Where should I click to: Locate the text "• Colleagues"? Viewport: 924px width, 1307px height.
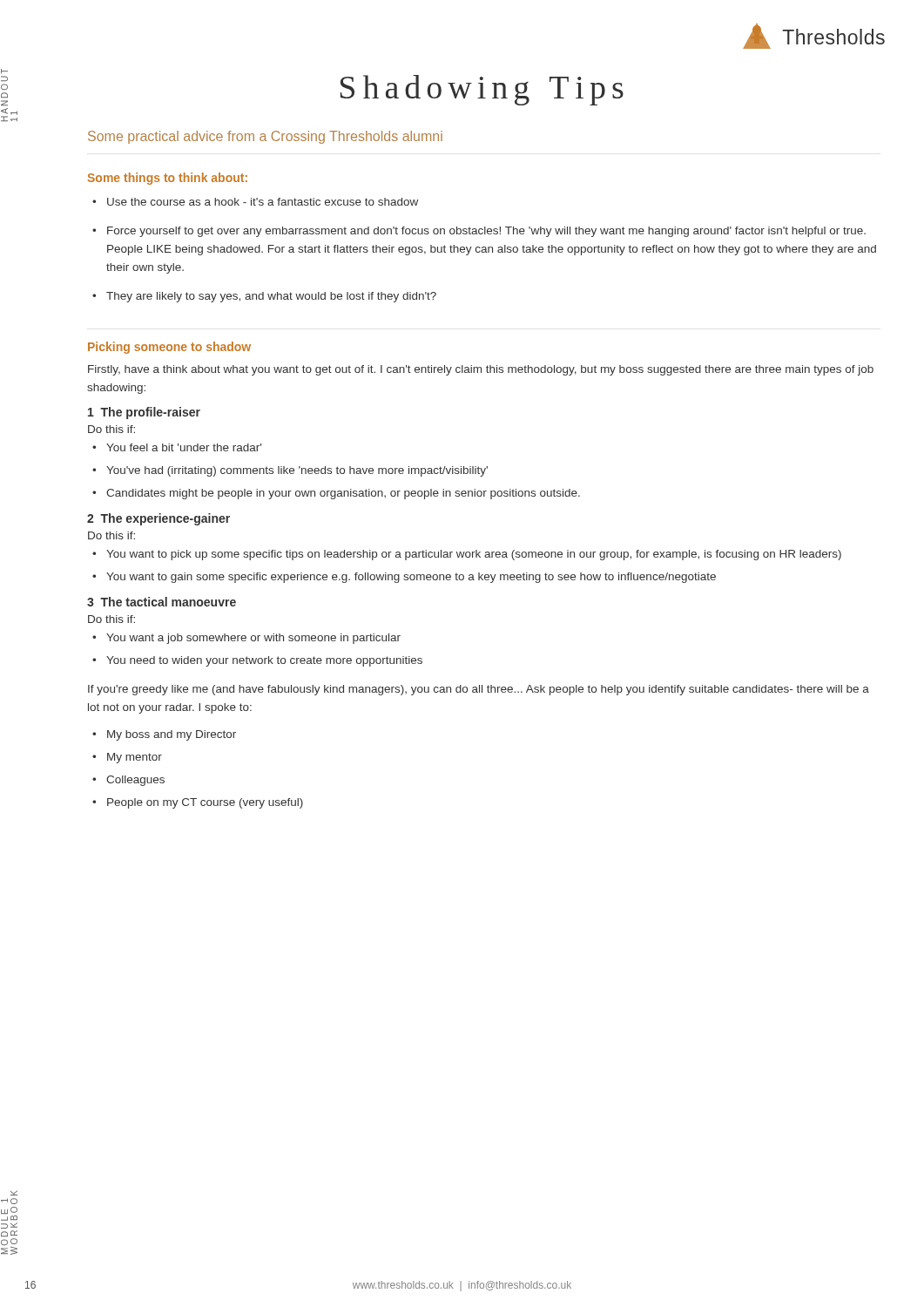[129, 780]
